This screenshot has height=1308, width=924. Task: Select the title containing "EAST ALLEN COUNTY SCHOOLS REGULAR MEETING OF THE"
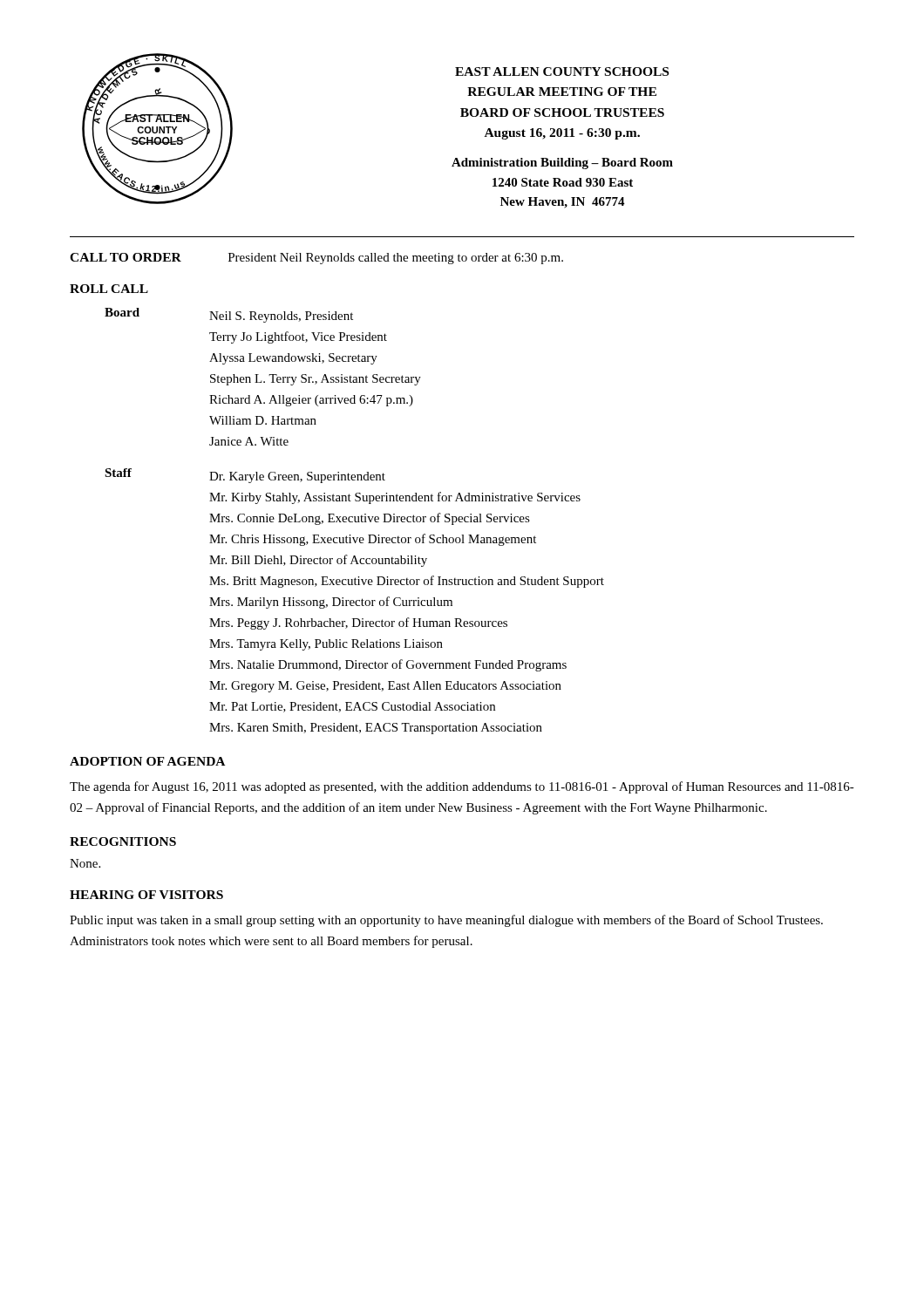click(x=562, y=136)
